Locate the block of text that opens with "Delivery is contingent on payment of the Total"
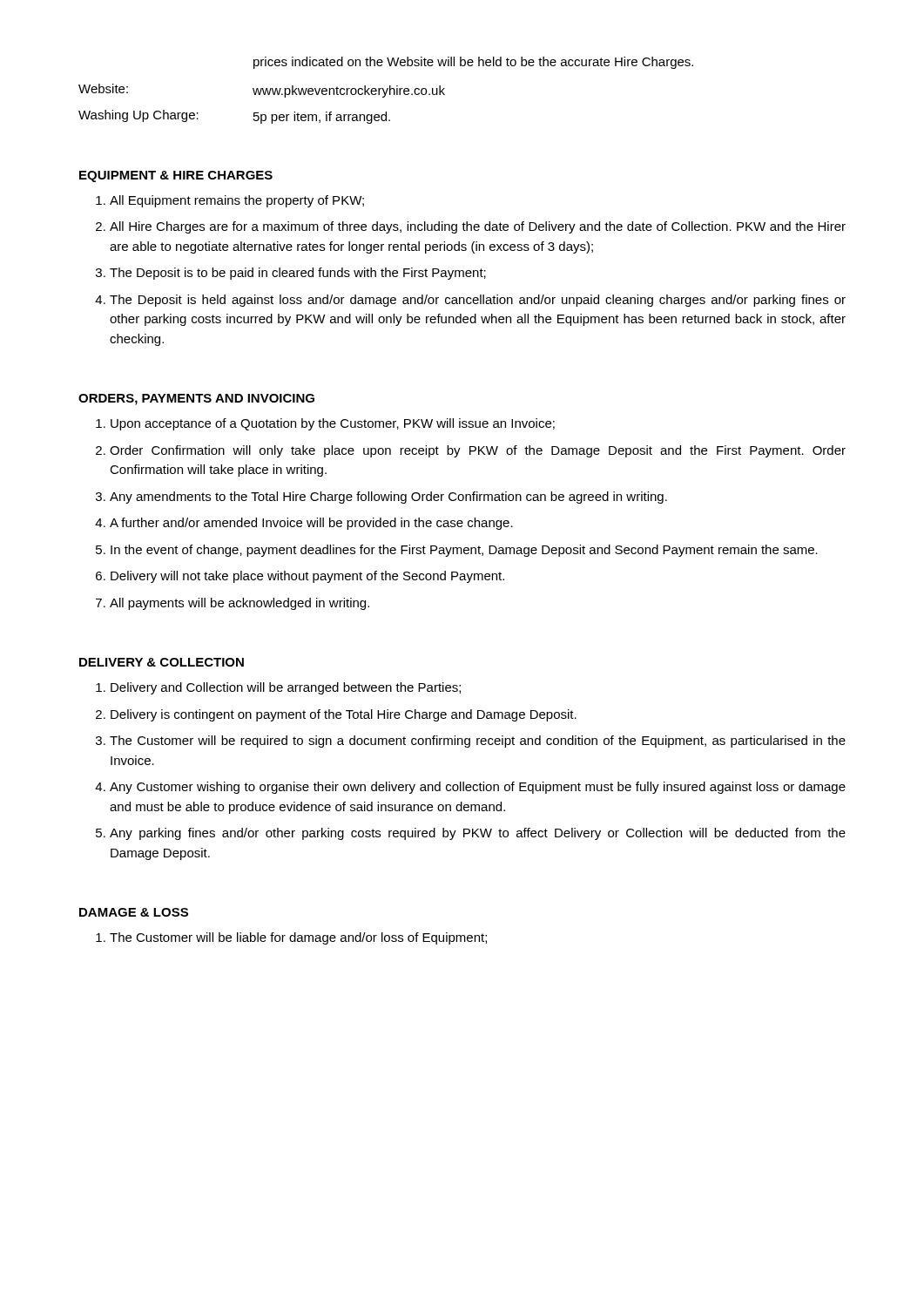Screen dimensions: 1307x924 pos(343,714)
